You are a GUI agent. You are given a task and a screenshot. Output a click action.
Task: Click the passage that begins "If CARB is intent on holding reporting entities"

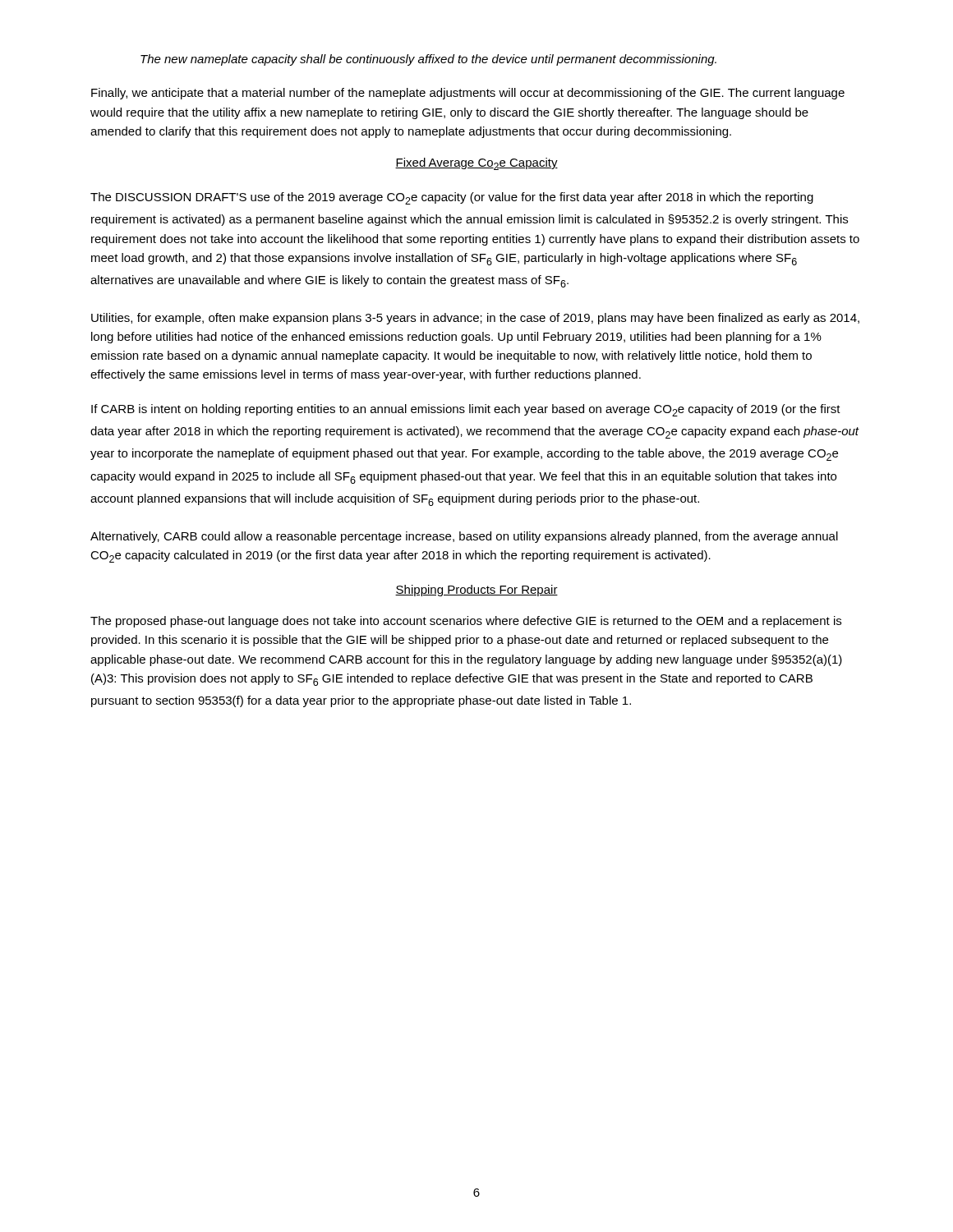coord(474,455)
